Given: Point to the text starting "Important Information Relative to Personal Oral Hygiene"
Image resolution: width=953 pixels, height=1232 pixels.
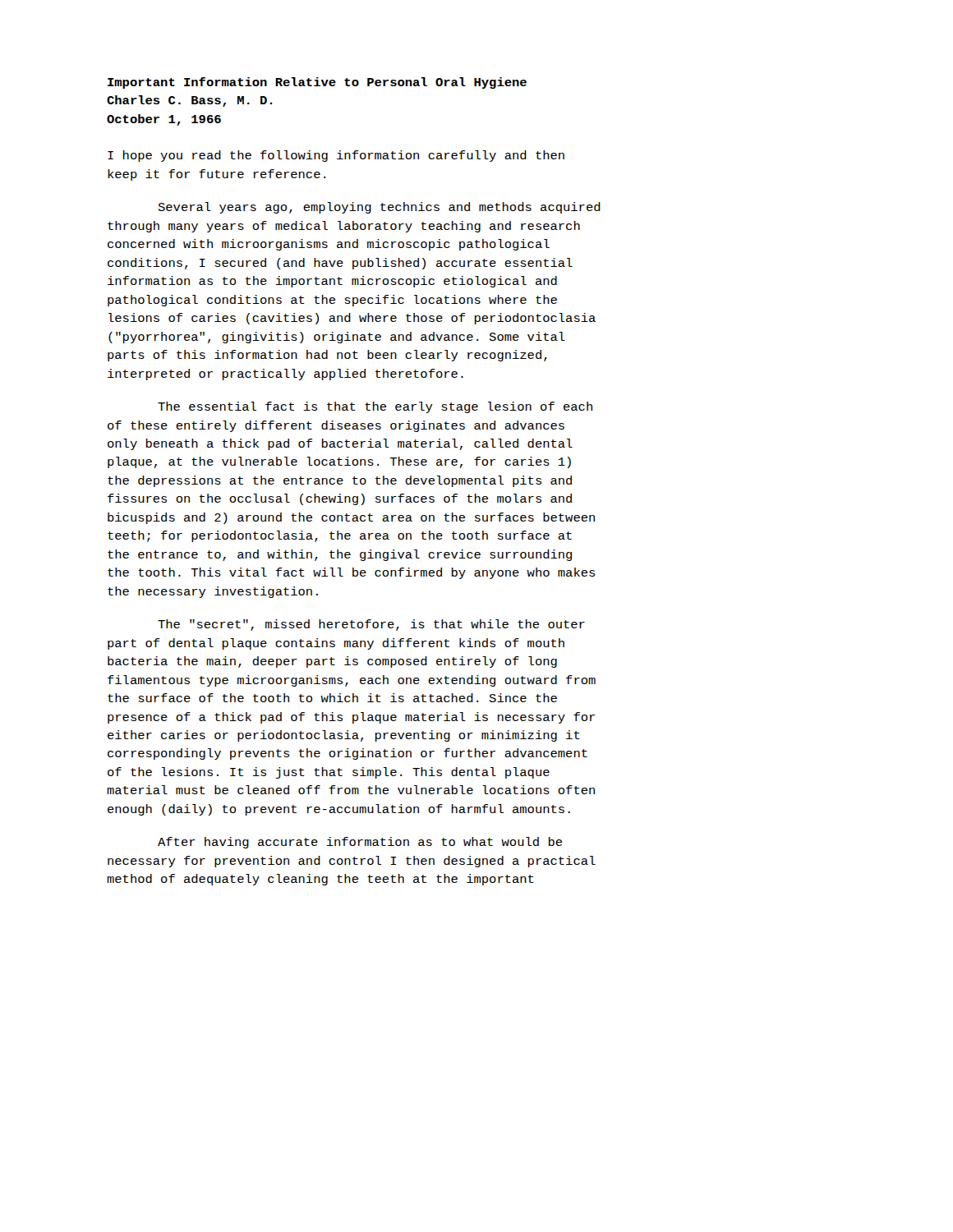Looking at the screenshot, I should [317, 83].
